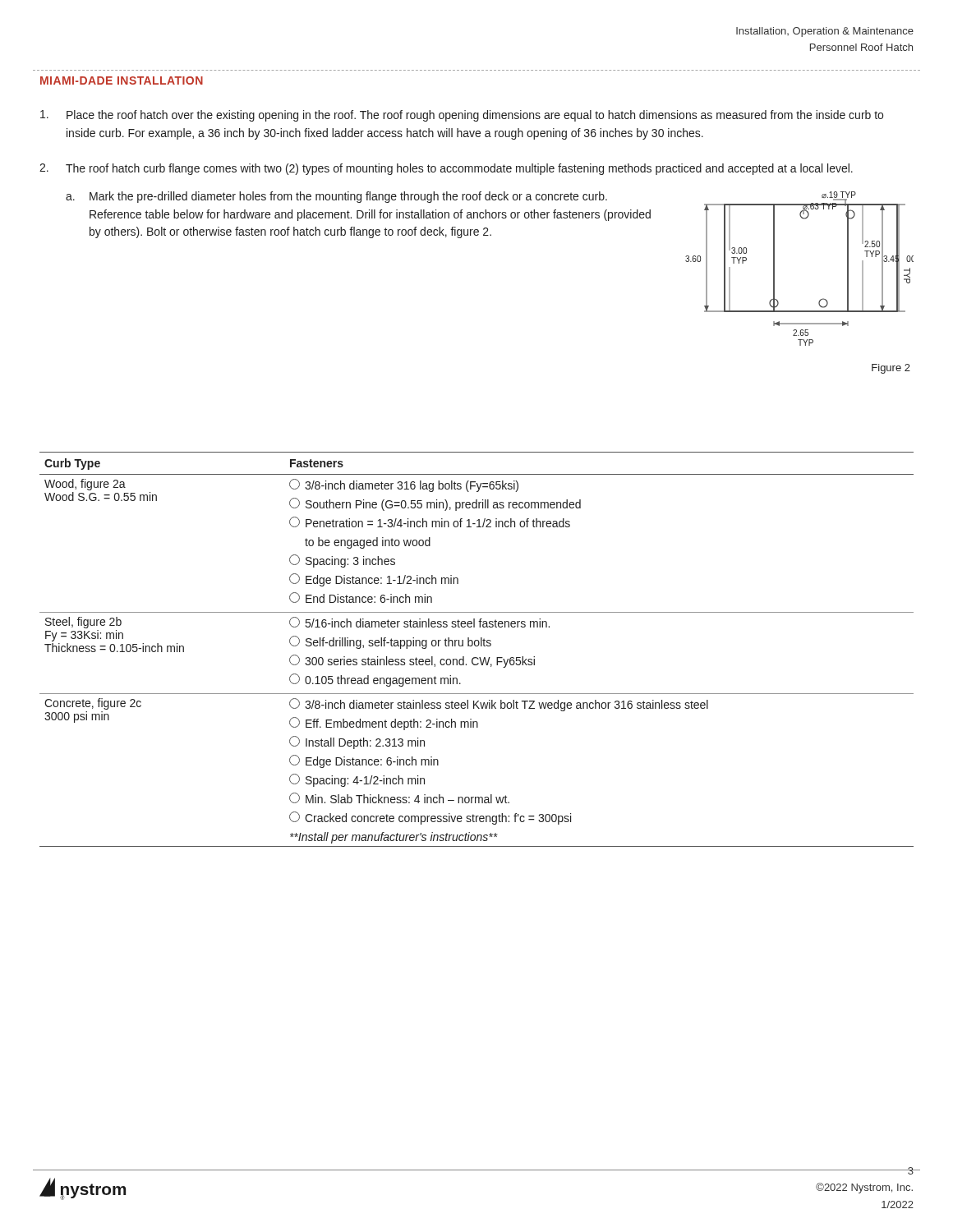953x1232 pixels.
Task: Click the section header
Action: click(121, 81)
